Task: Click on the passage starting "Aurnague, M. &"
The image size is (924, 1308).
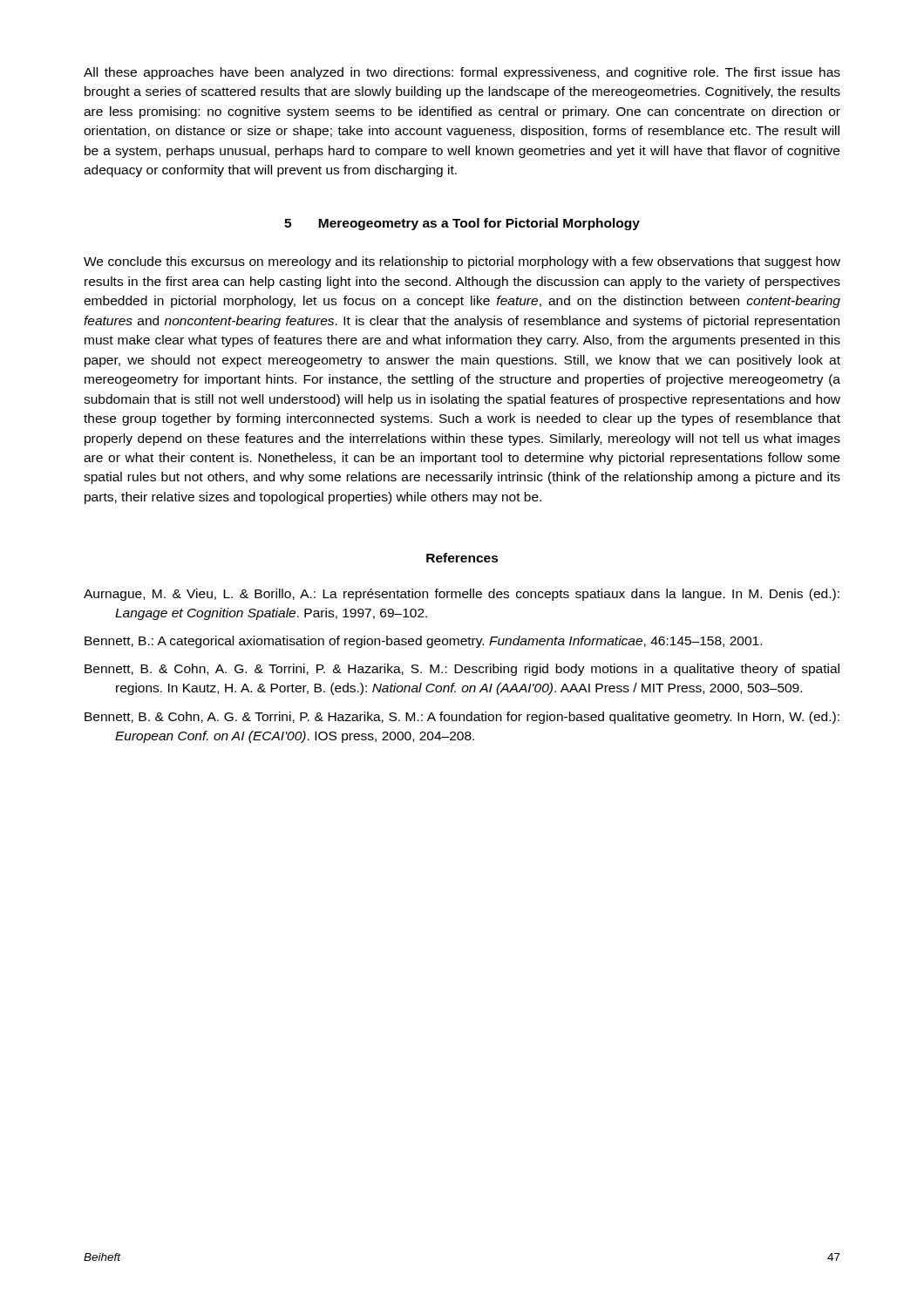Action: [x=462, y=603]
